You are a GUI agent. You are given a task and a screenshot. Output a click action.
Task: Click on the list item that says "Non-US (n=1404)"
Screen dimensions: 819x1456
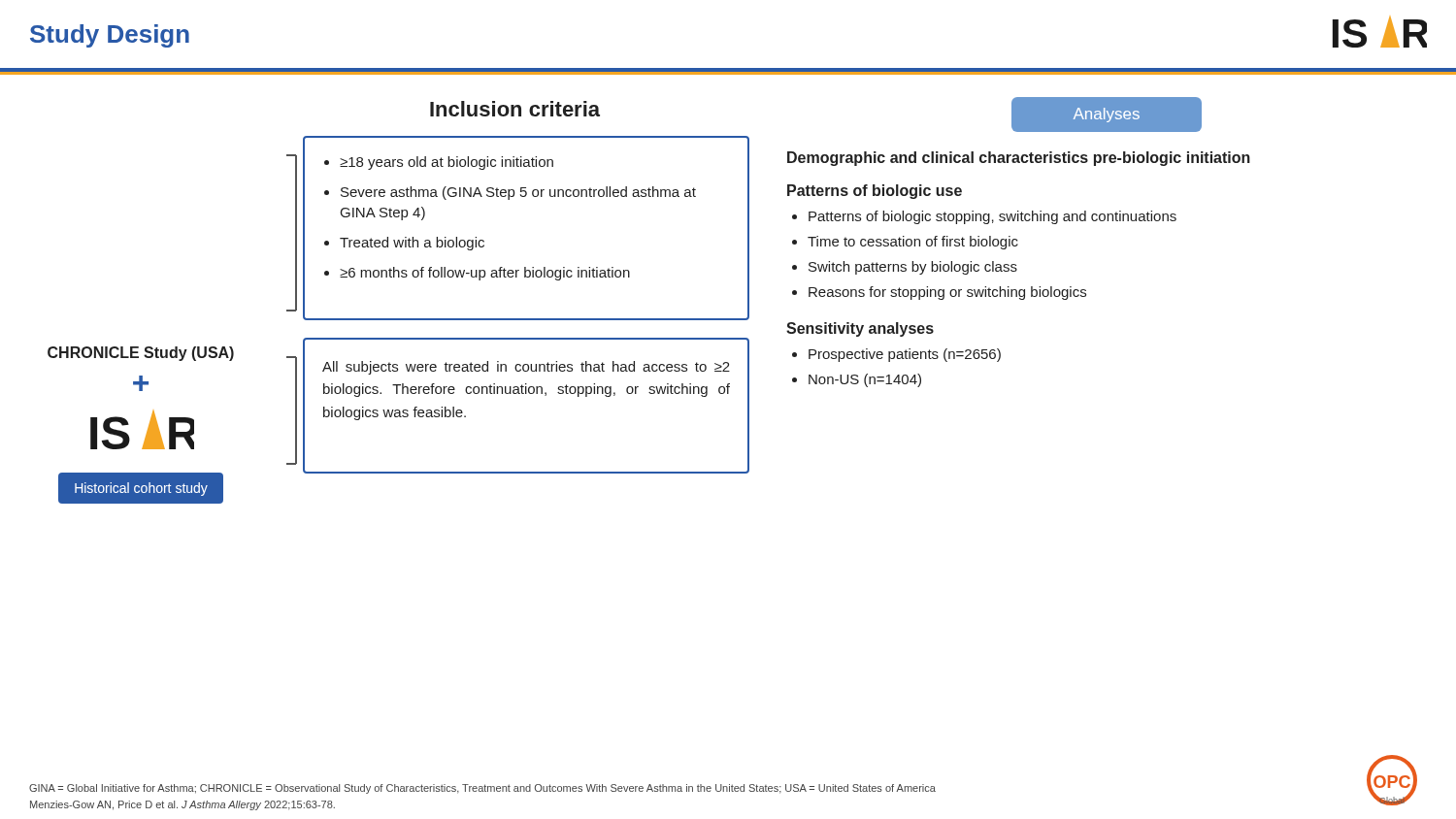[x=865, y=379]
